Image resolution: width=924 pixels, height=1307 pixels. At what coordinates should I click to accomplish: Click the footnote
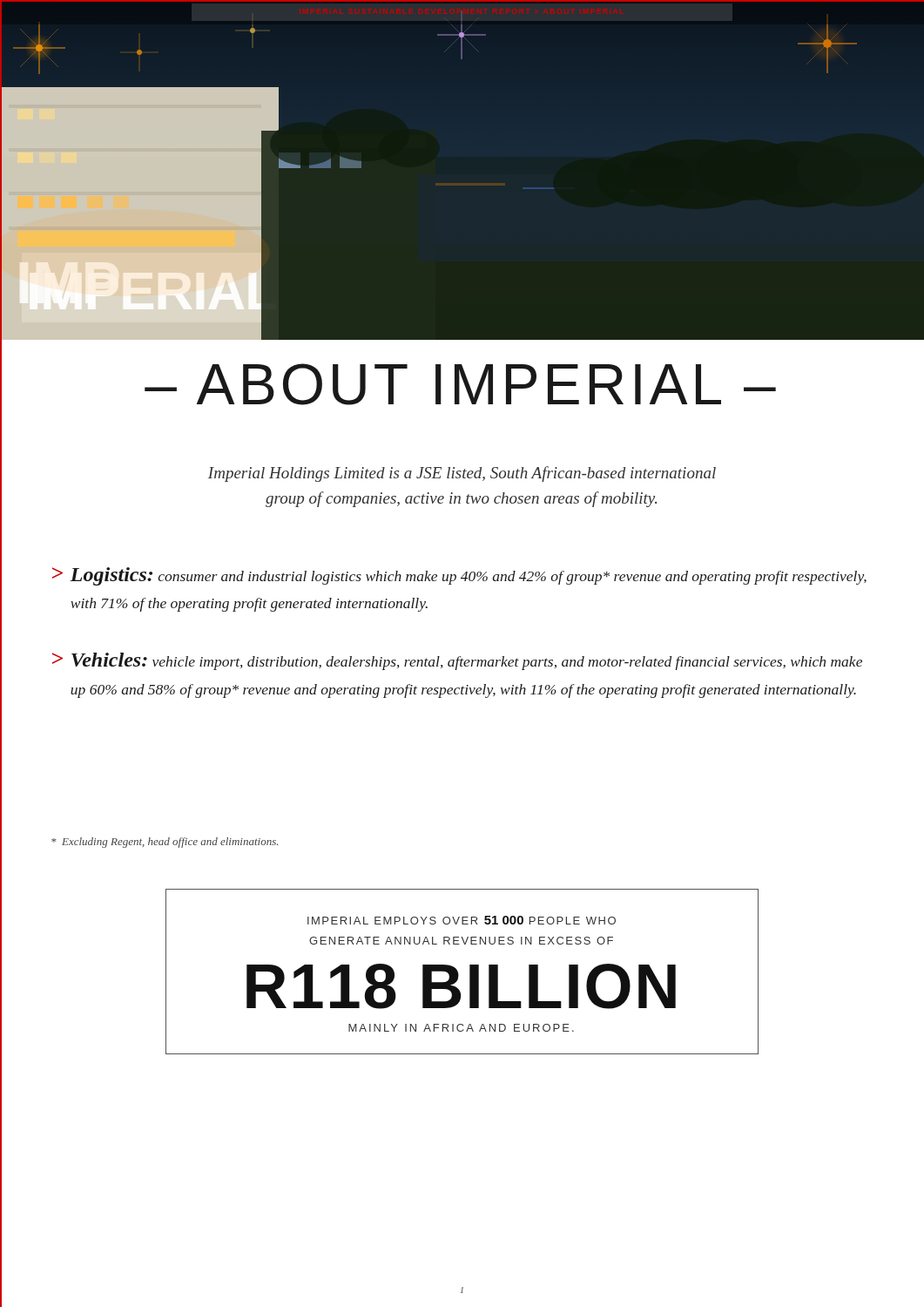coord(165,841)
